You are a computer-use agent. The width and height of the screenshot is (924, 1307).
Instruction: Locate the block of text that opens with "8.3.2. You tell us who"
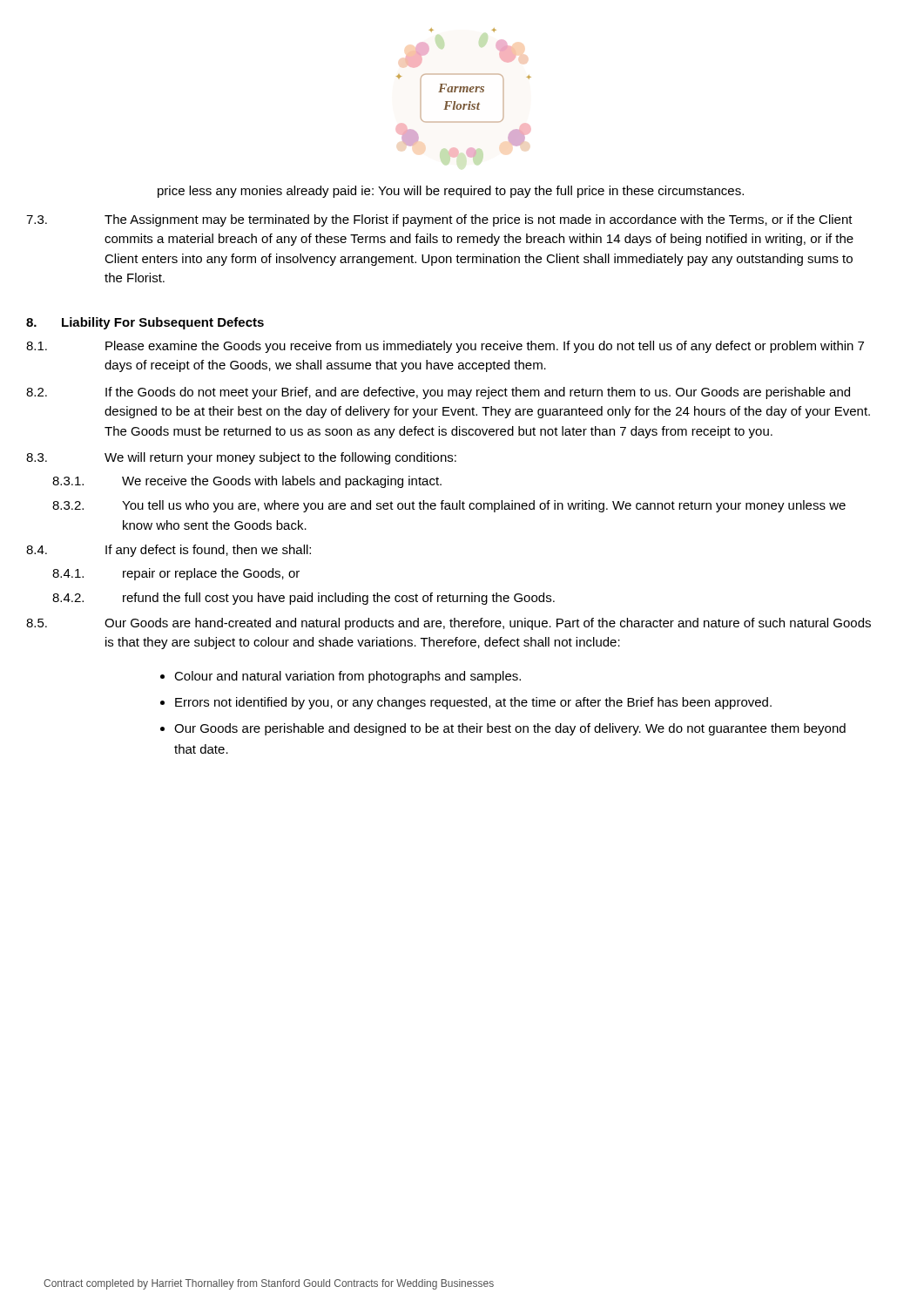462,515
